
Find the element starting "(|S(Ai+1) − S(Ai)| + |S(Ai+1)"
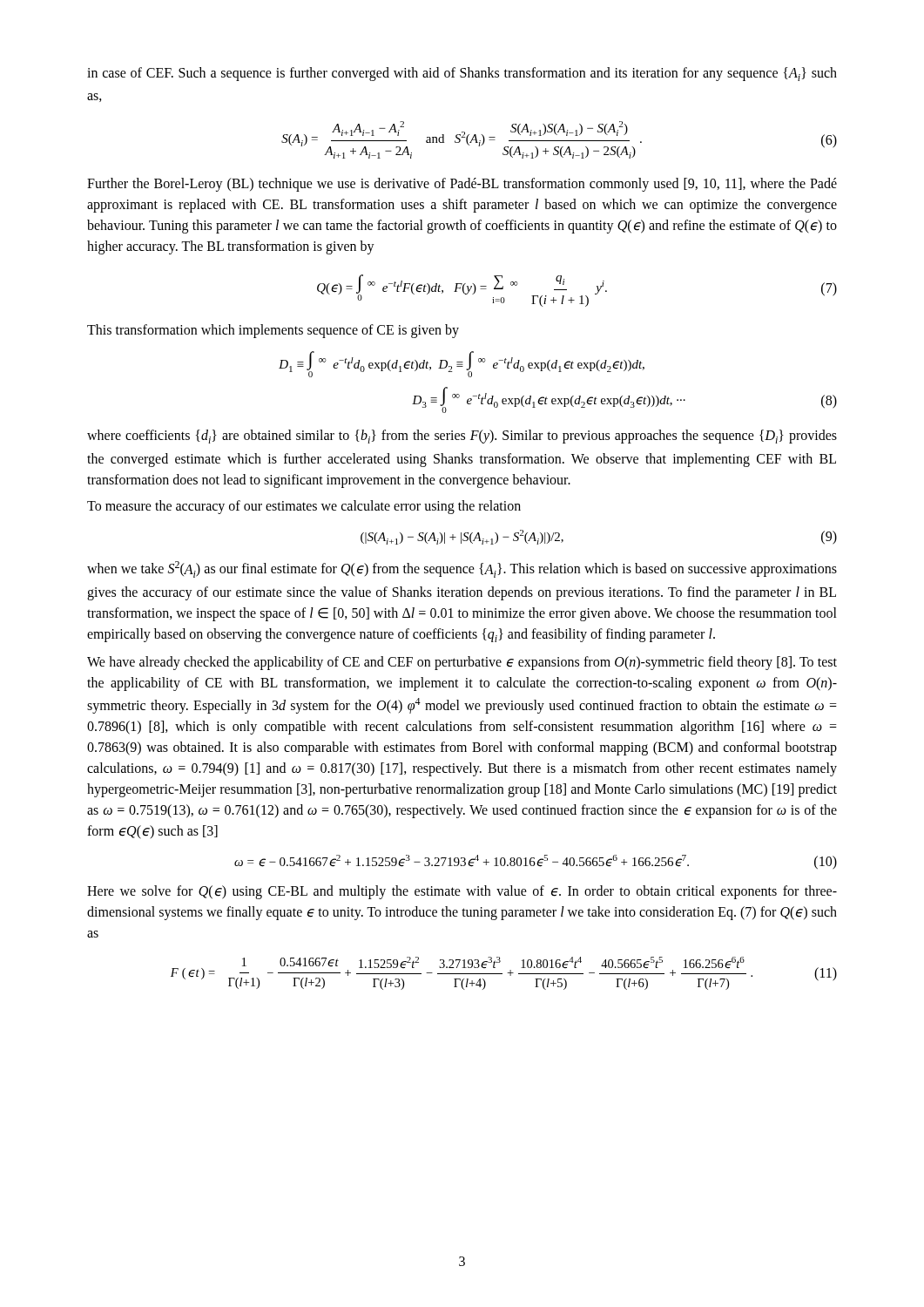[461, 537]
